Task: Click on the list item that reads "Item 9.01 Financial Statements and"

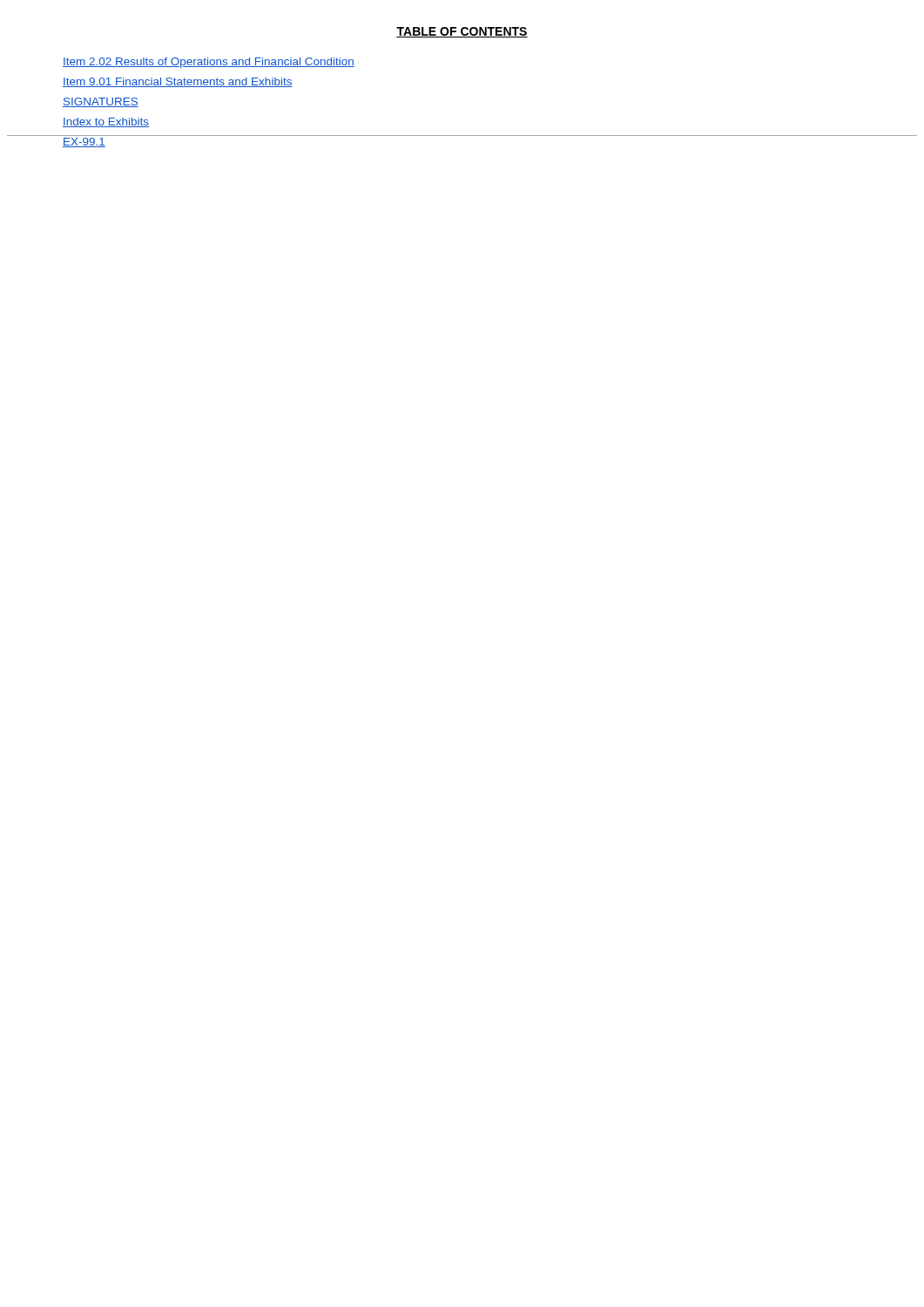Action: click(178, 82)
